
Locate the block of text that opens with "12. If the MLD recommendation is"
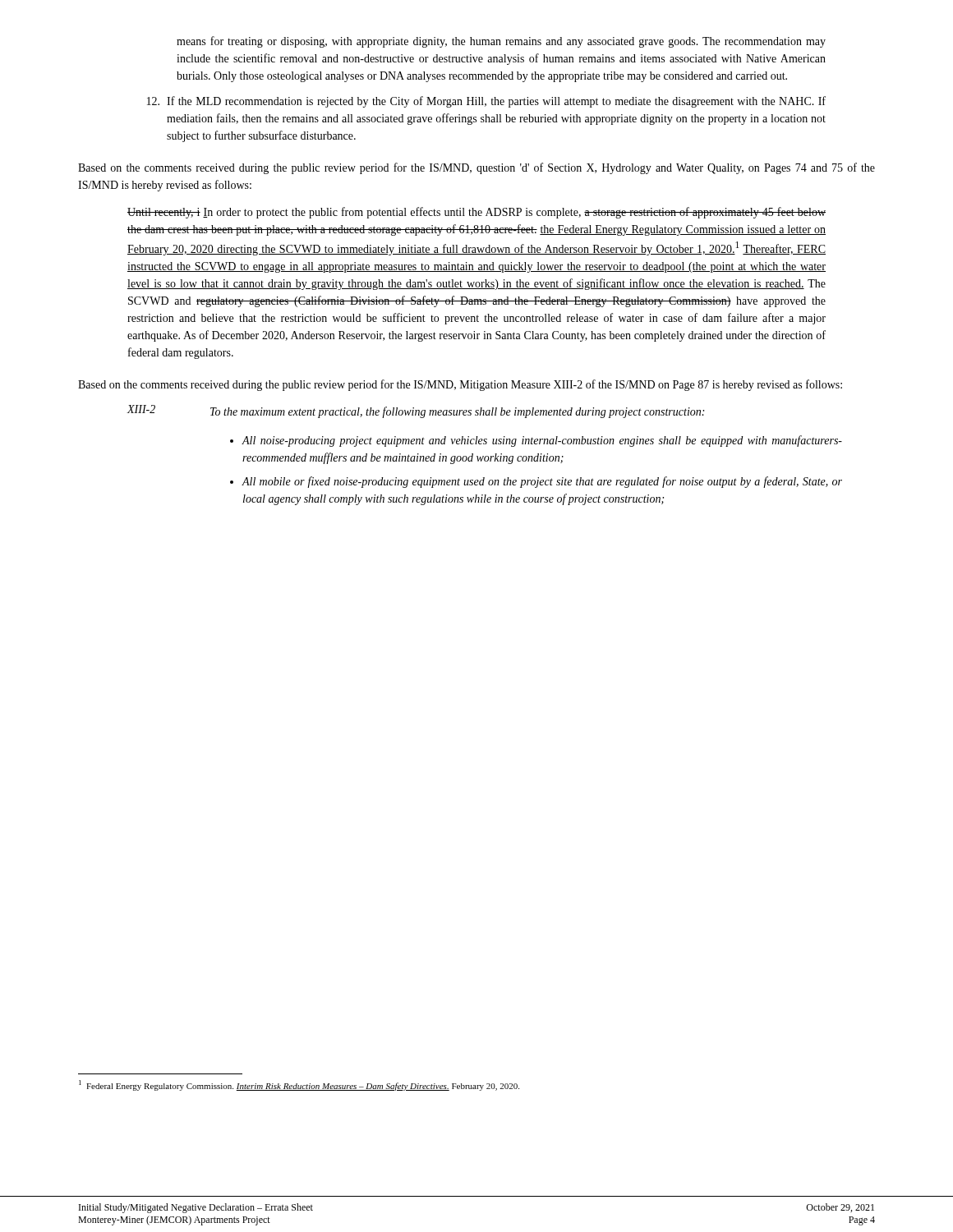472,119
